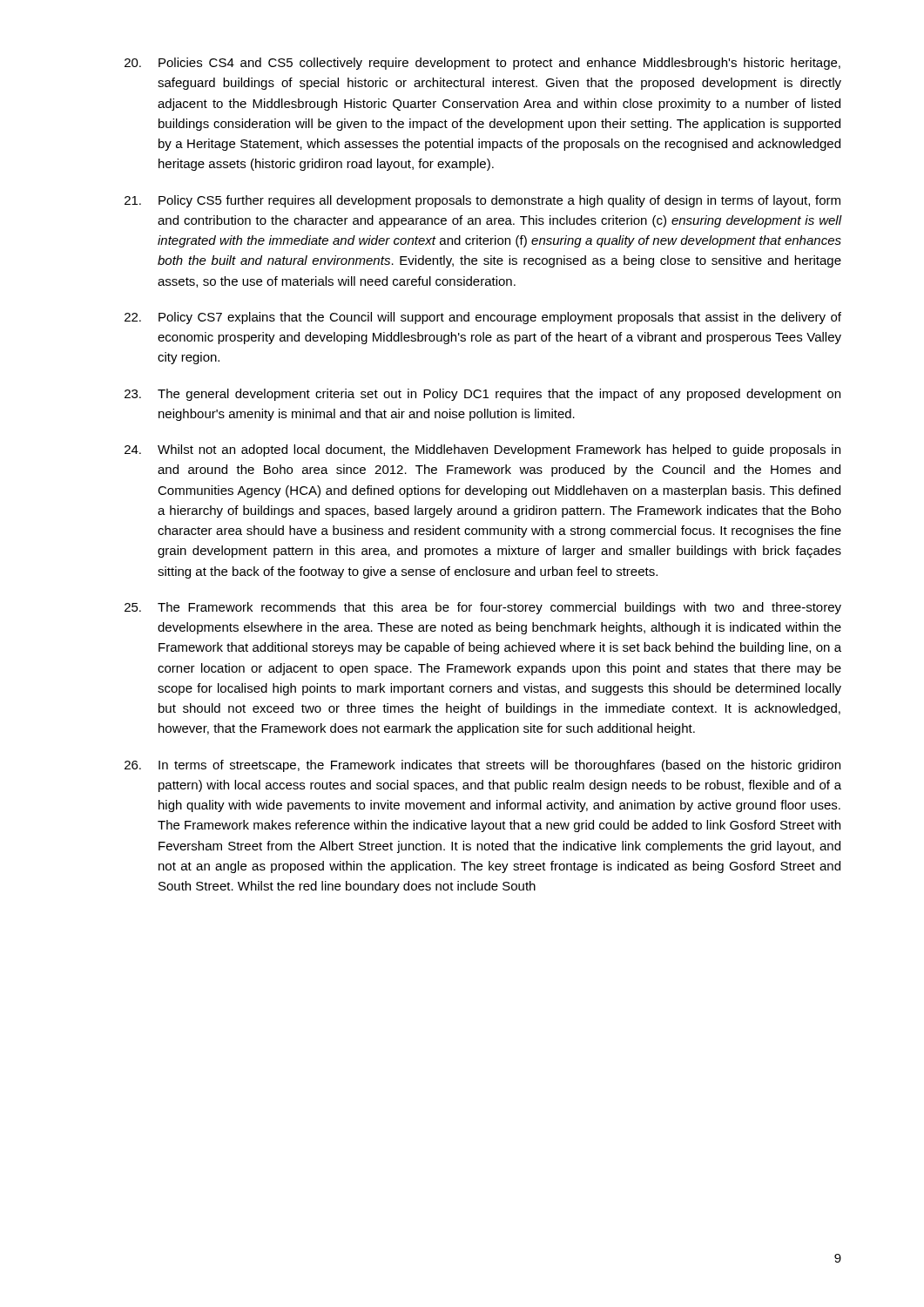This screenshot has height=1307, width=924.
Task: Navigate to the text starting "24. Whilst not an adopted local"
Action: [462, 510]
